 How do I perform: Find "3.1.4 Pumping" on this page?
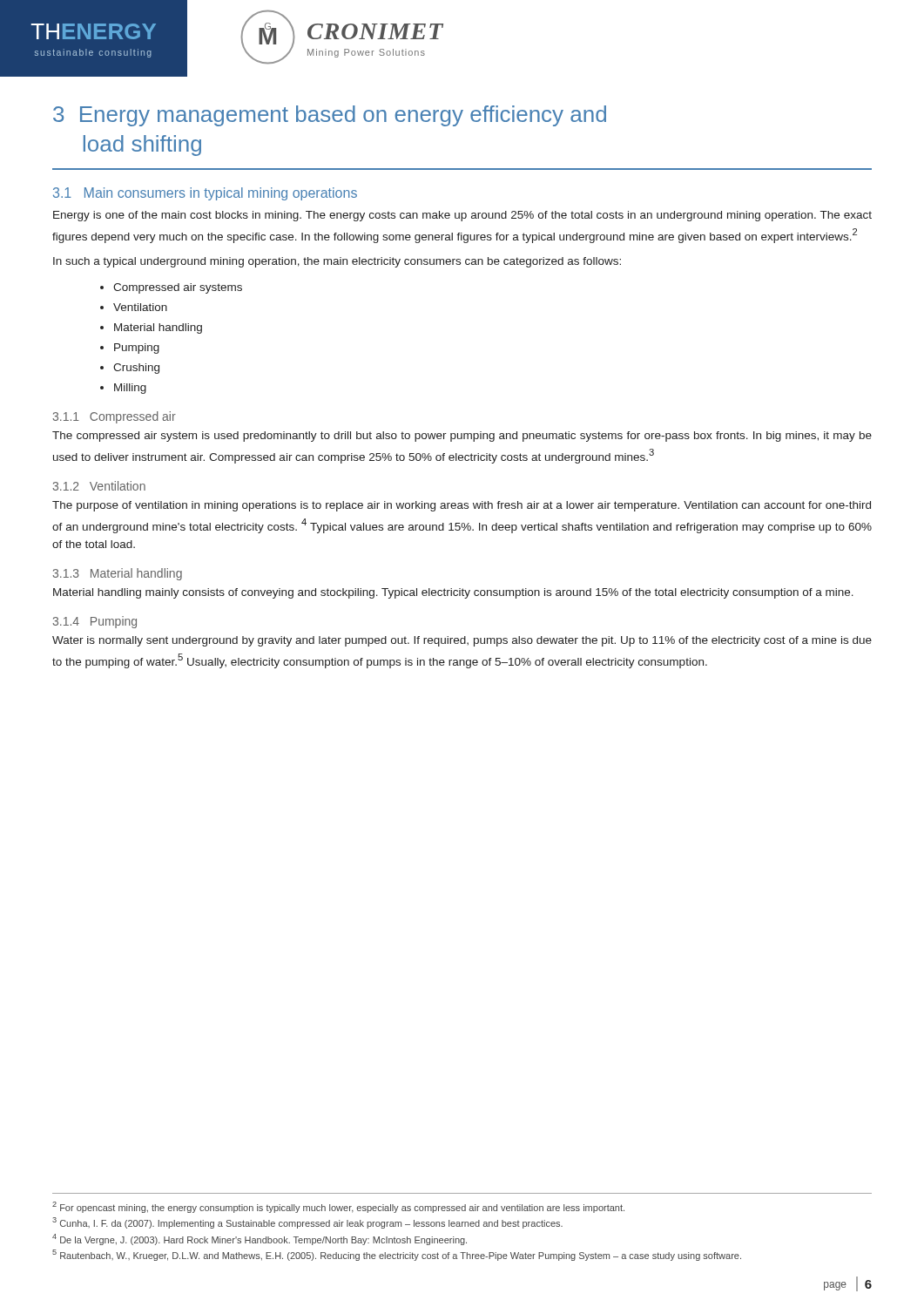[x=94, y=622]
